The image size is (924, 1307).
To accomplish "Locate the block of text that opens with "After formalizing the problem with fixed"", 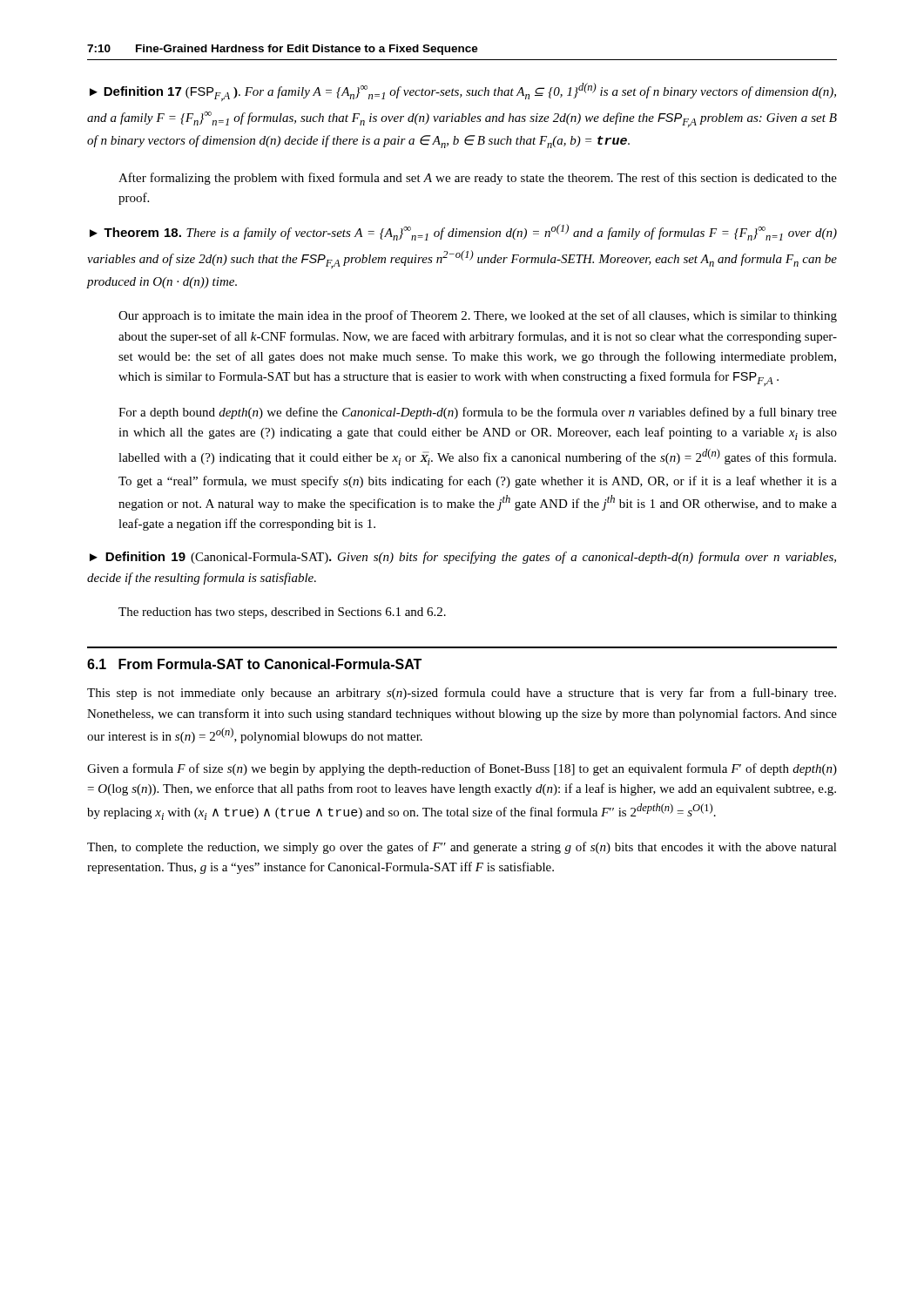I will click(478, 187).
